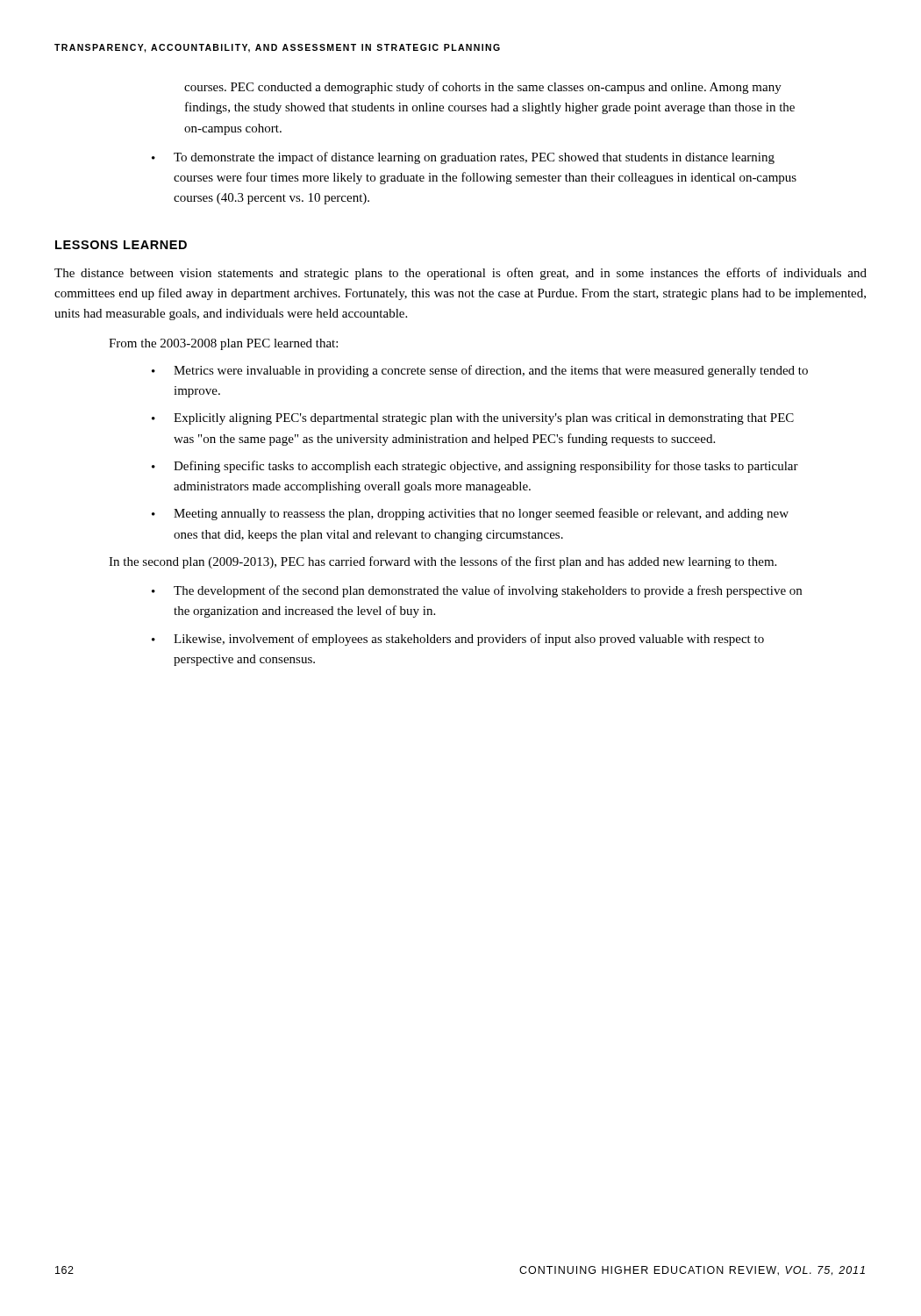Image resolution: width=921 pixels, height=1316 pixels.
Task: Select the list item containing "• To demonstrate the impact of distance"
Action: click(x=482, y=178)
